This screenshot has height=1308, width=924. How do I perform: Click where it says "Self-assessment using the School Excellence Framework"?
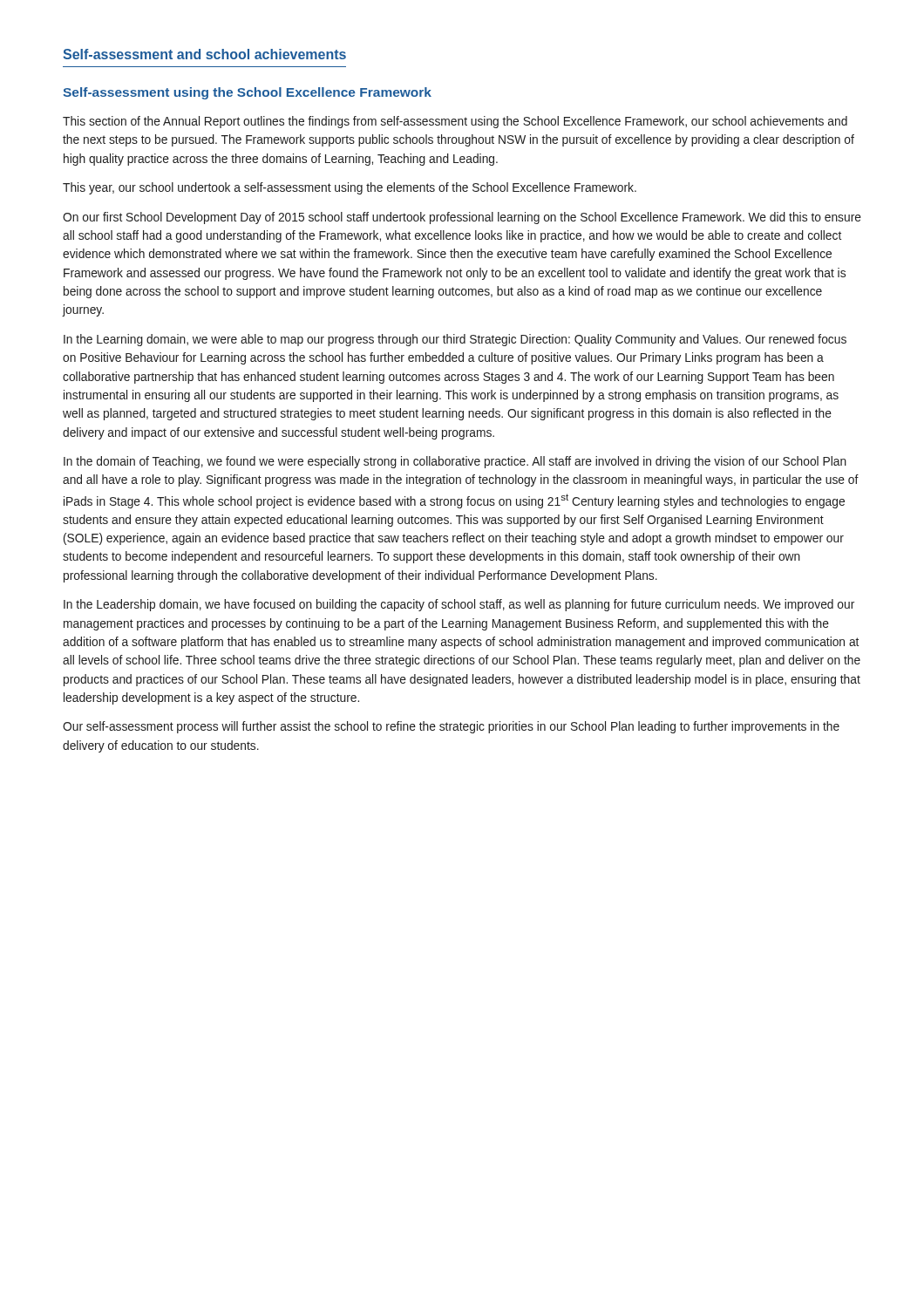[247, 93]
